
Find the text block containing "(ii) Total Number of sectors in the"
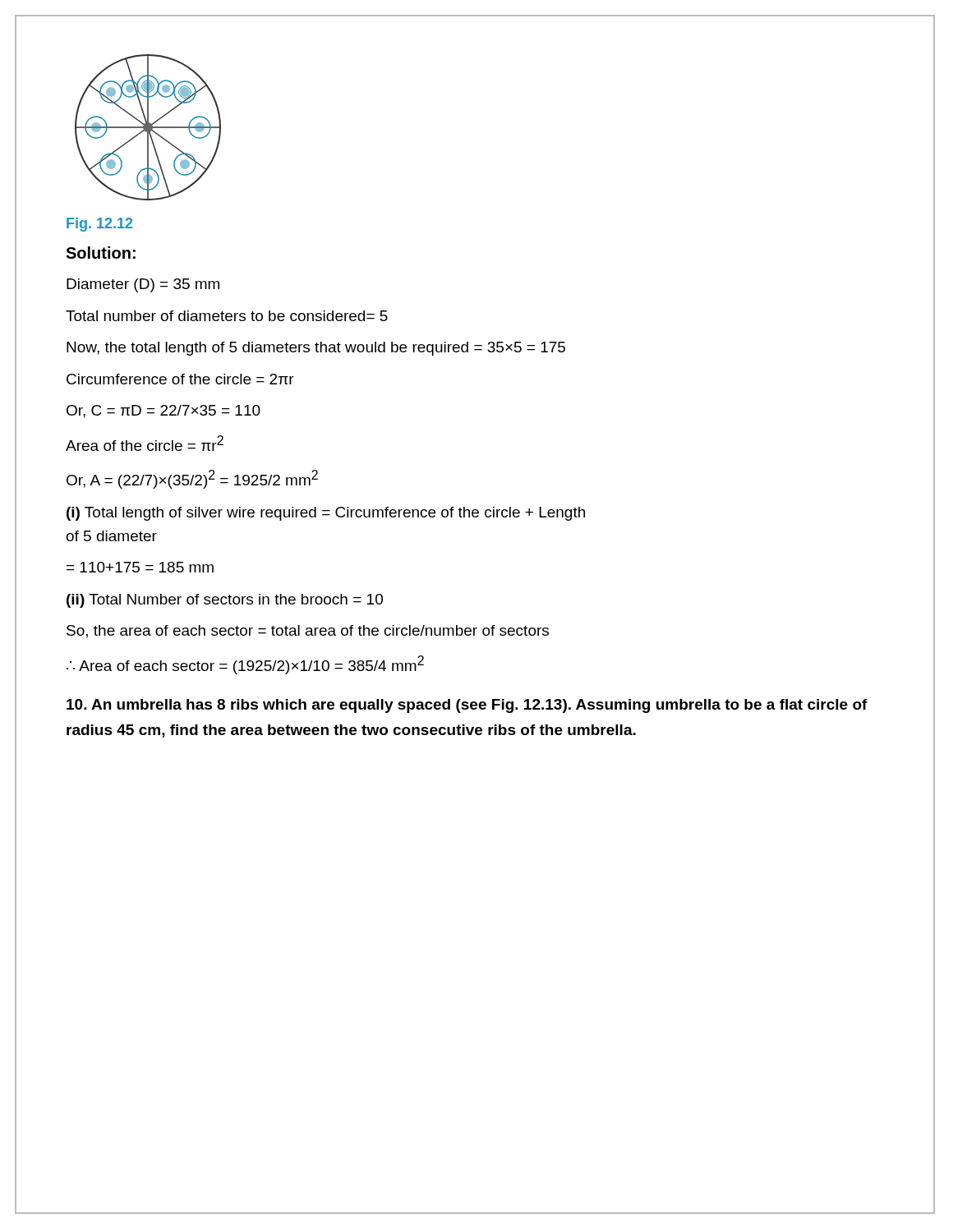tap(225, 599)
